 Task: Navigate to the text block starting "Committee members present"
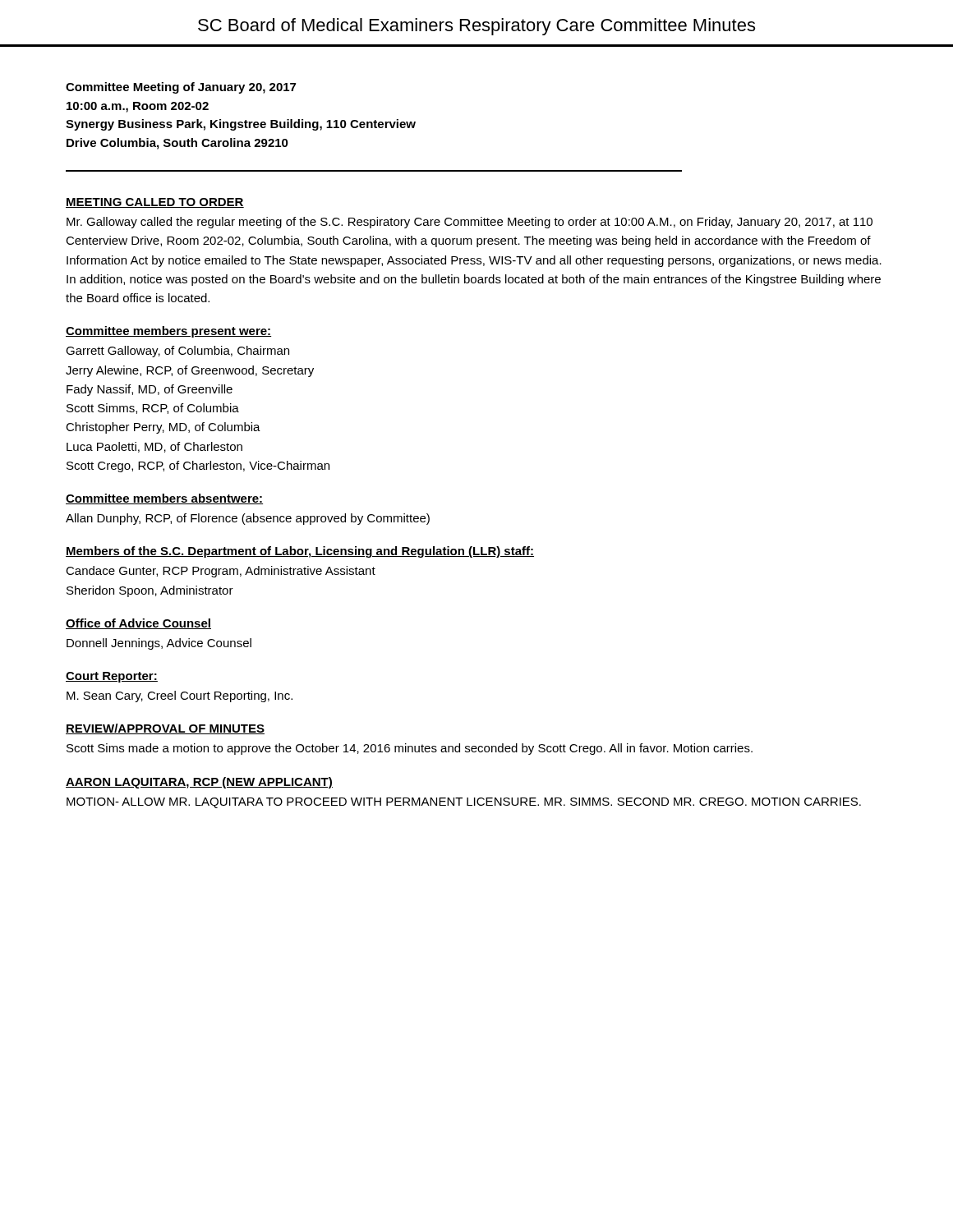168,331
